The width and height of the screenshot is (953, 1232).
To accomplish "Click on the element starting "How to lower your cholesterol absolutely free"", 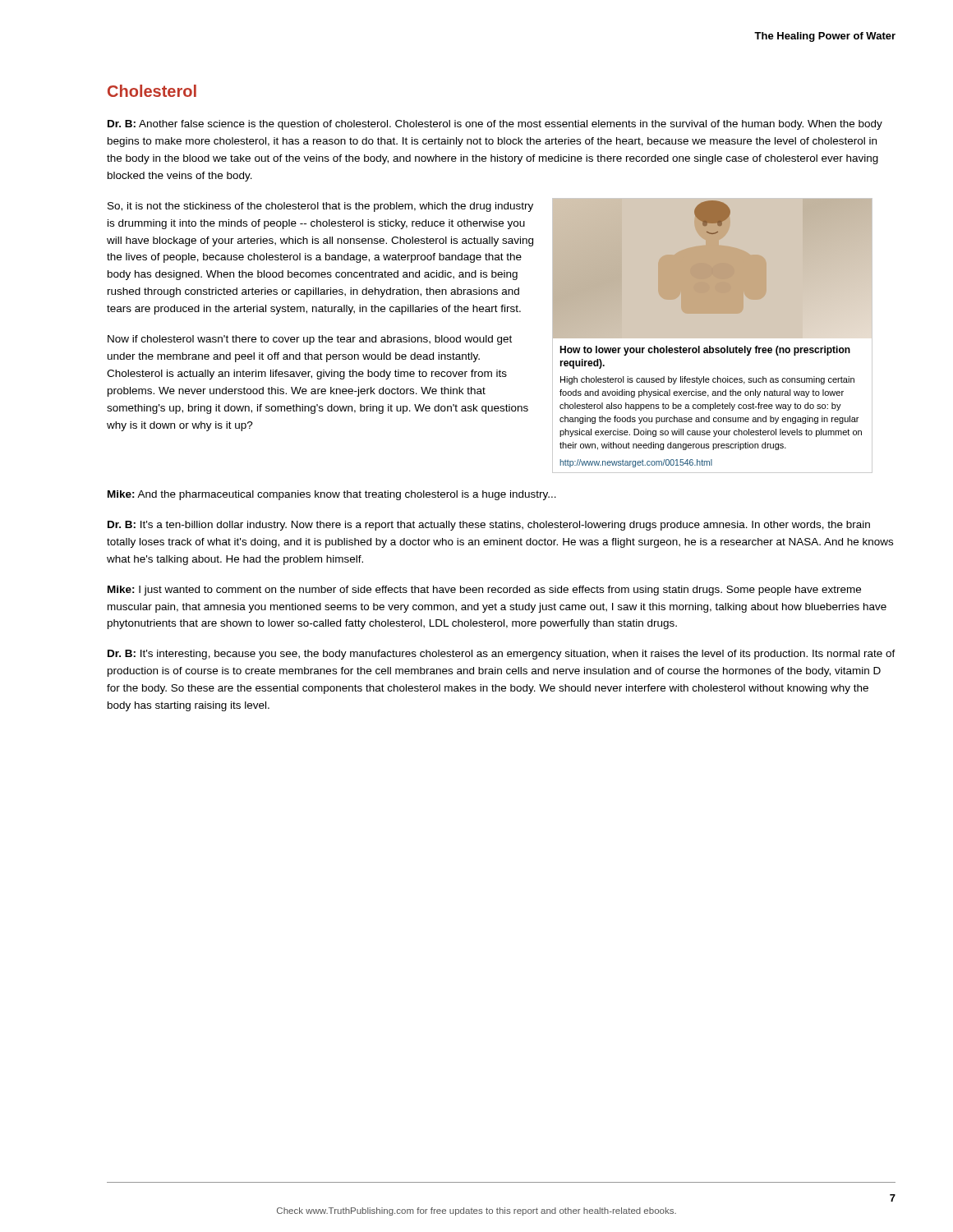I will coord(705,357).
